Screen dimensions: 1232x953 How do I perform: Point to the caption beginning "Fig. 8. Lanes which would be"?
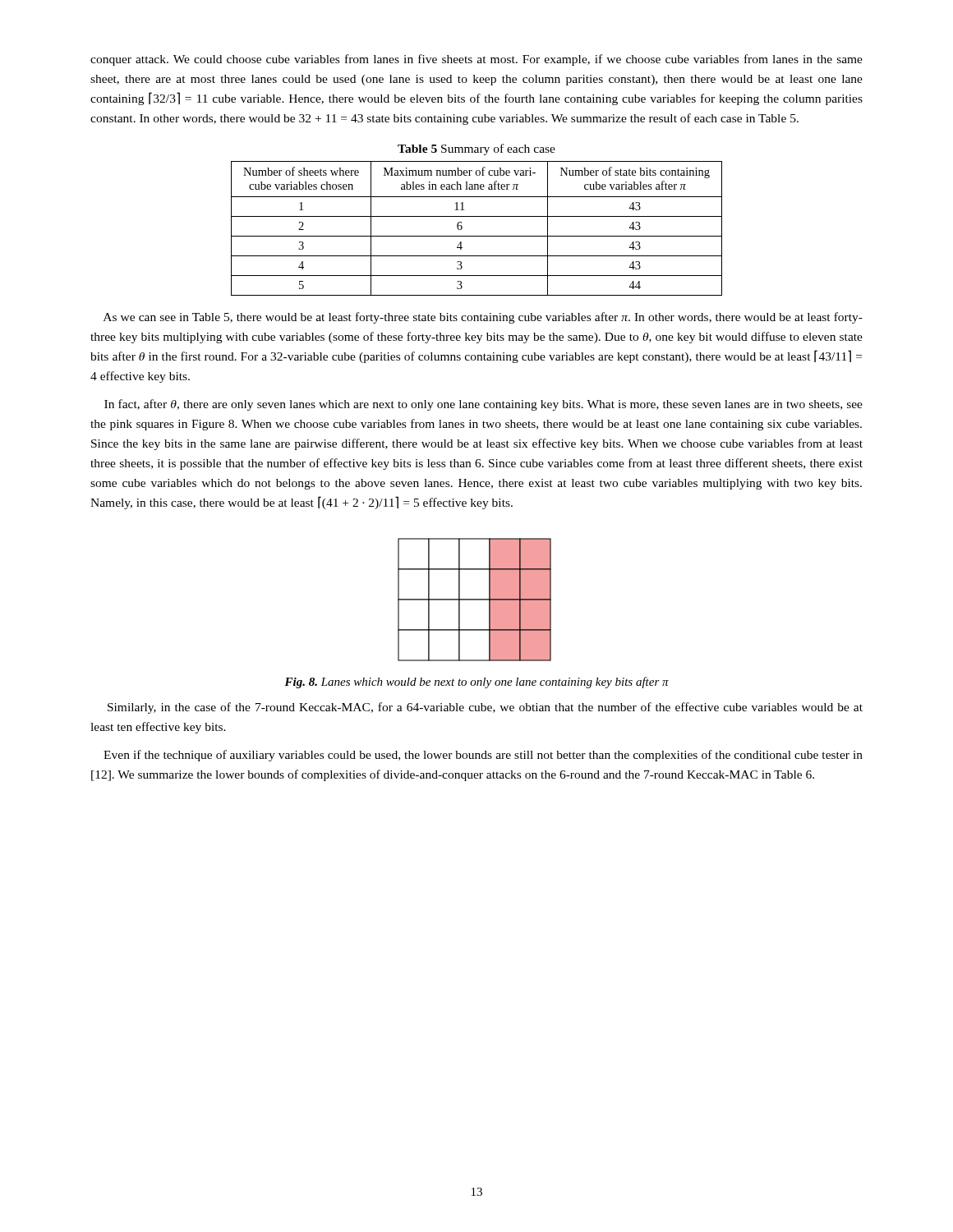[476, 682]
